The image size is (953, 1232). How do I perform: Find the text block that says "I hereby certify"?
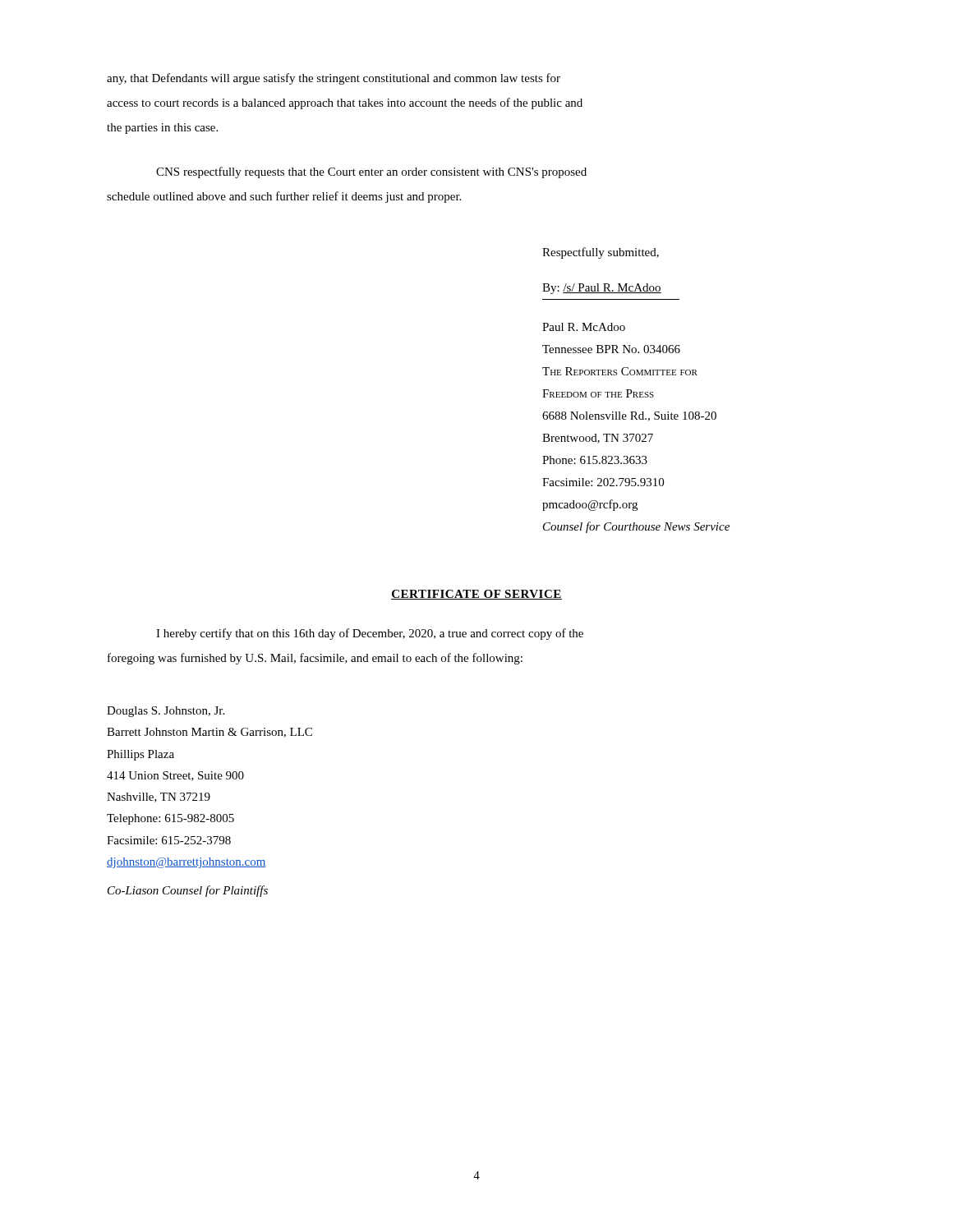click(x=370, y=633)
